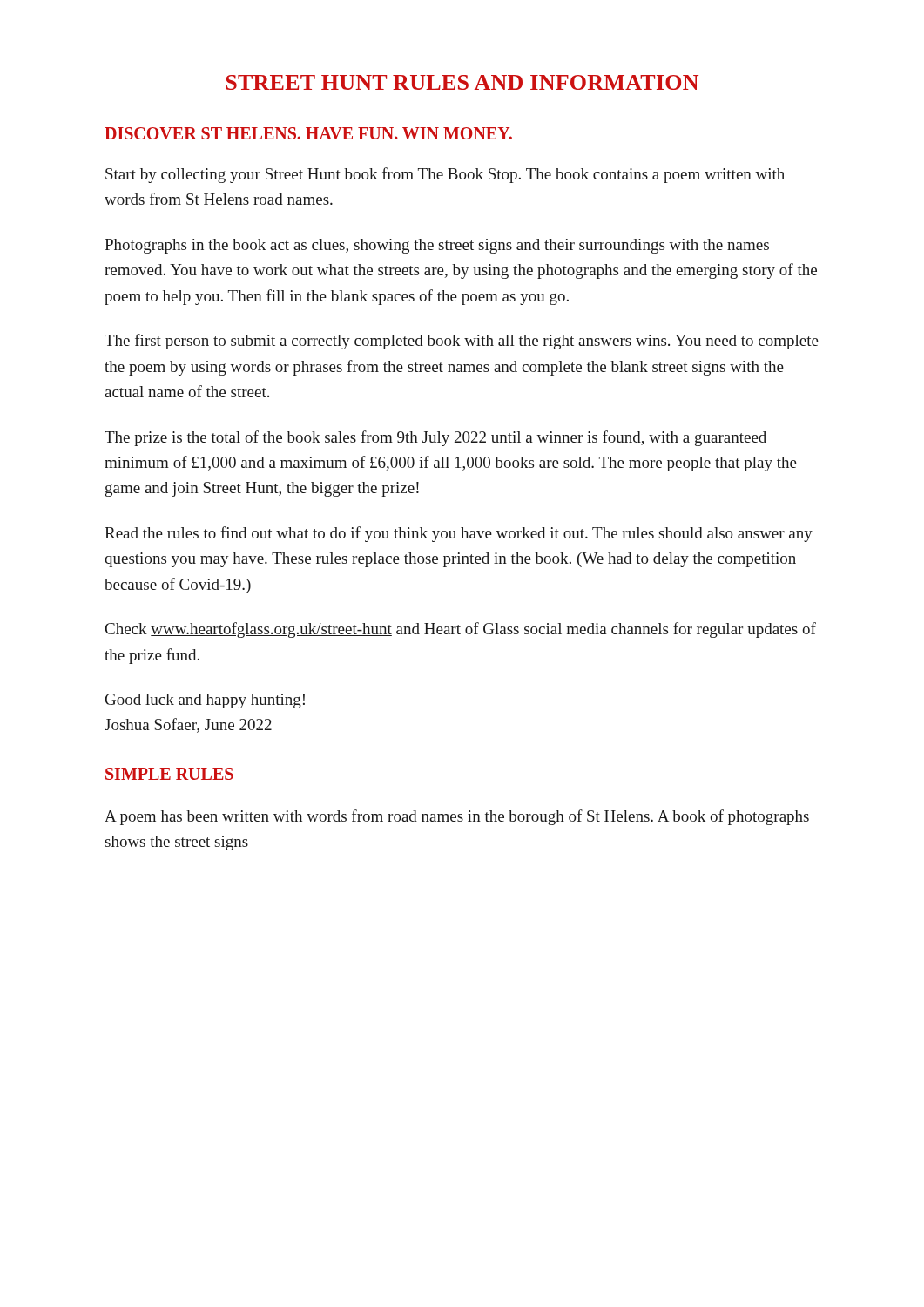Image resolution: width=924 pixels, height=1307 pixels.
Task: Select the section header that reads "DISCOVER ST HELENS. HAVE"
Action: (x=309, y=133)
